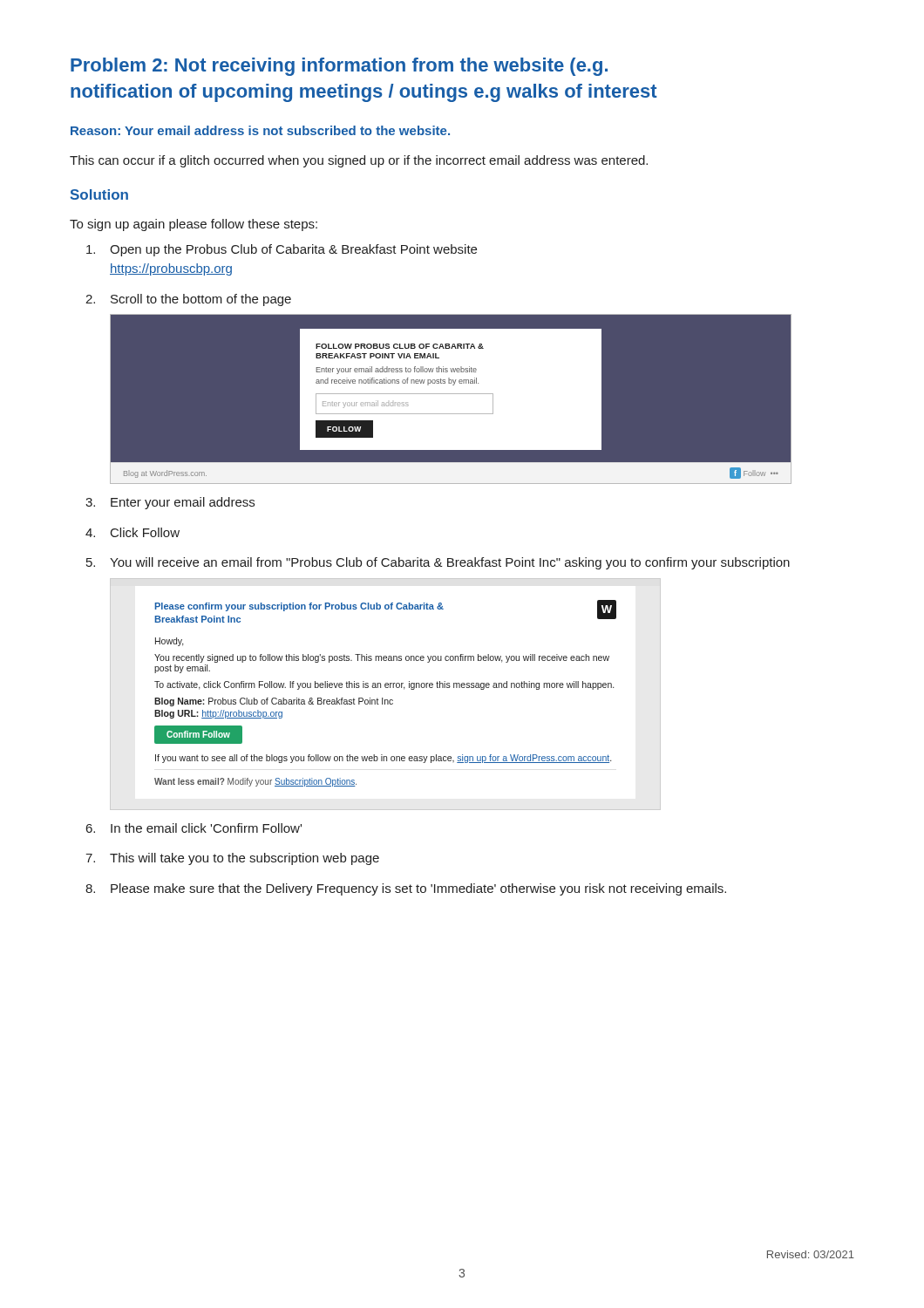
Task: Select the text starting "6. In the email"
Action: click(x=194, y=828)
